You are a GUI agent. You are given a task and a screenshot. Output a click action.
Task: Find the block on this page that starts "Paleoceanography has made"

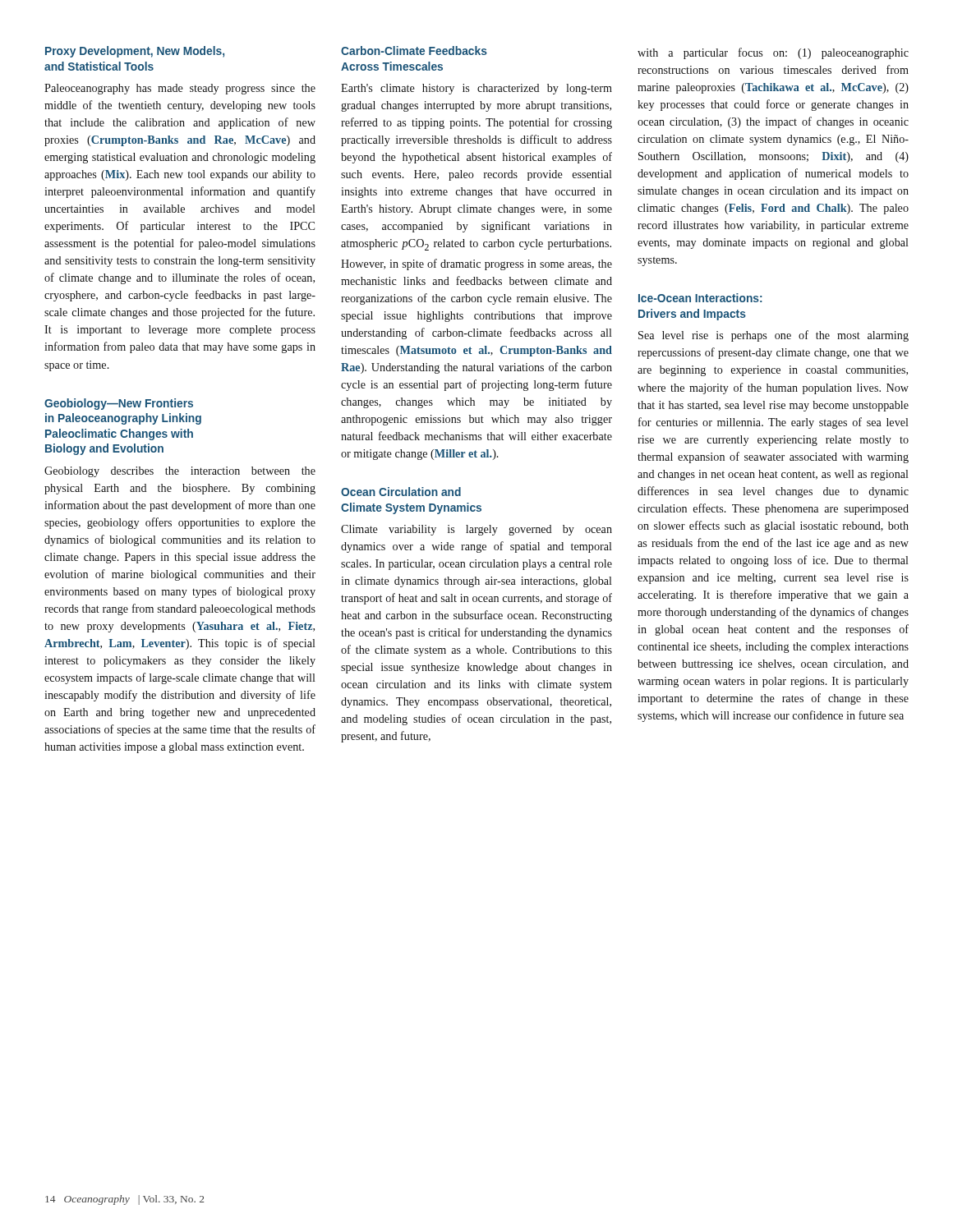pos(180,227)
